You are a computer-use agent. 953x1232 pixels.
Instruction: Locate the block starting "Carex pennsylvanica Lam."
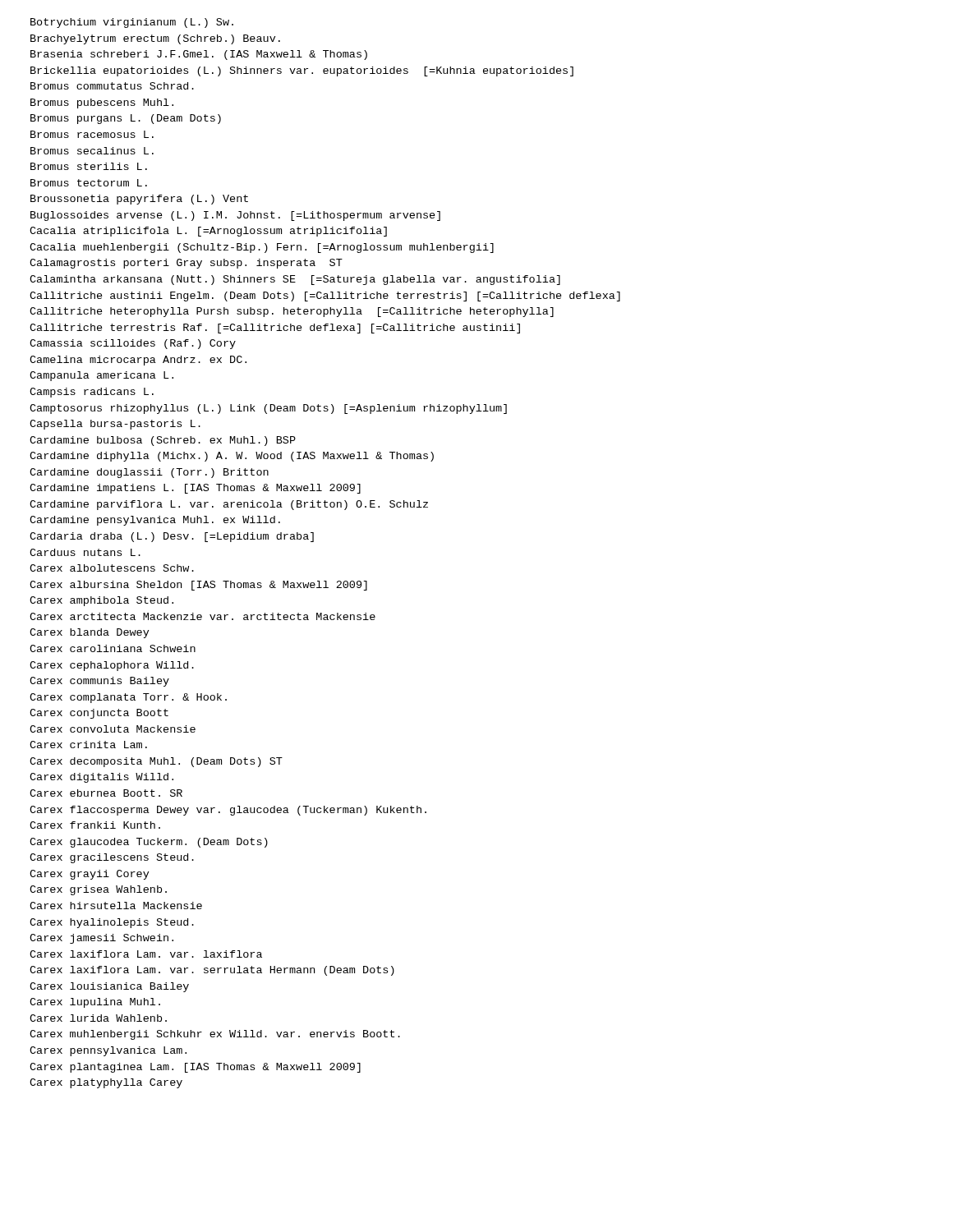(109, 1051)
